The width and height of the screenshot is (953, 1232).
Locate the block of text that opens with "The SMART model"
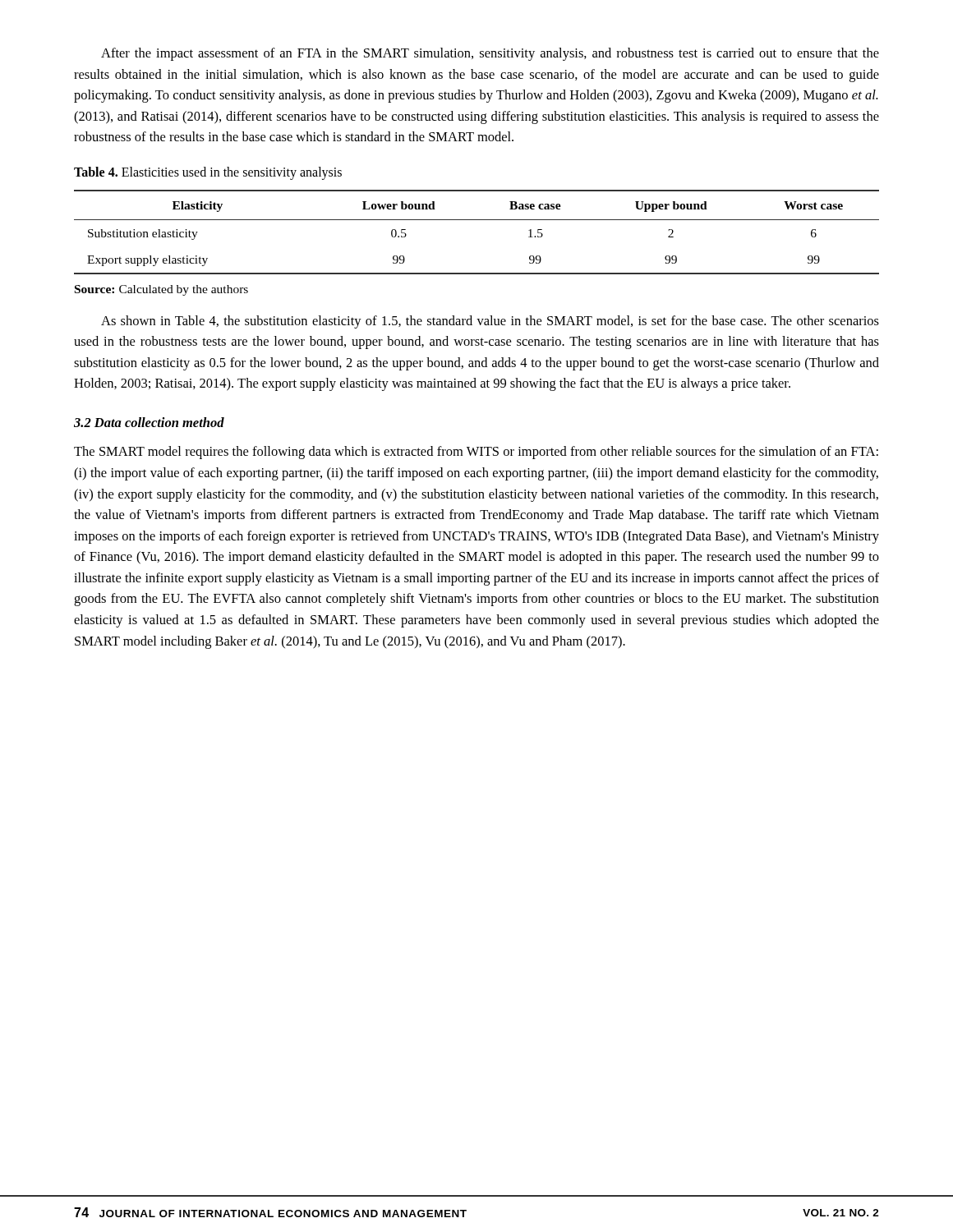pos(476,546)
